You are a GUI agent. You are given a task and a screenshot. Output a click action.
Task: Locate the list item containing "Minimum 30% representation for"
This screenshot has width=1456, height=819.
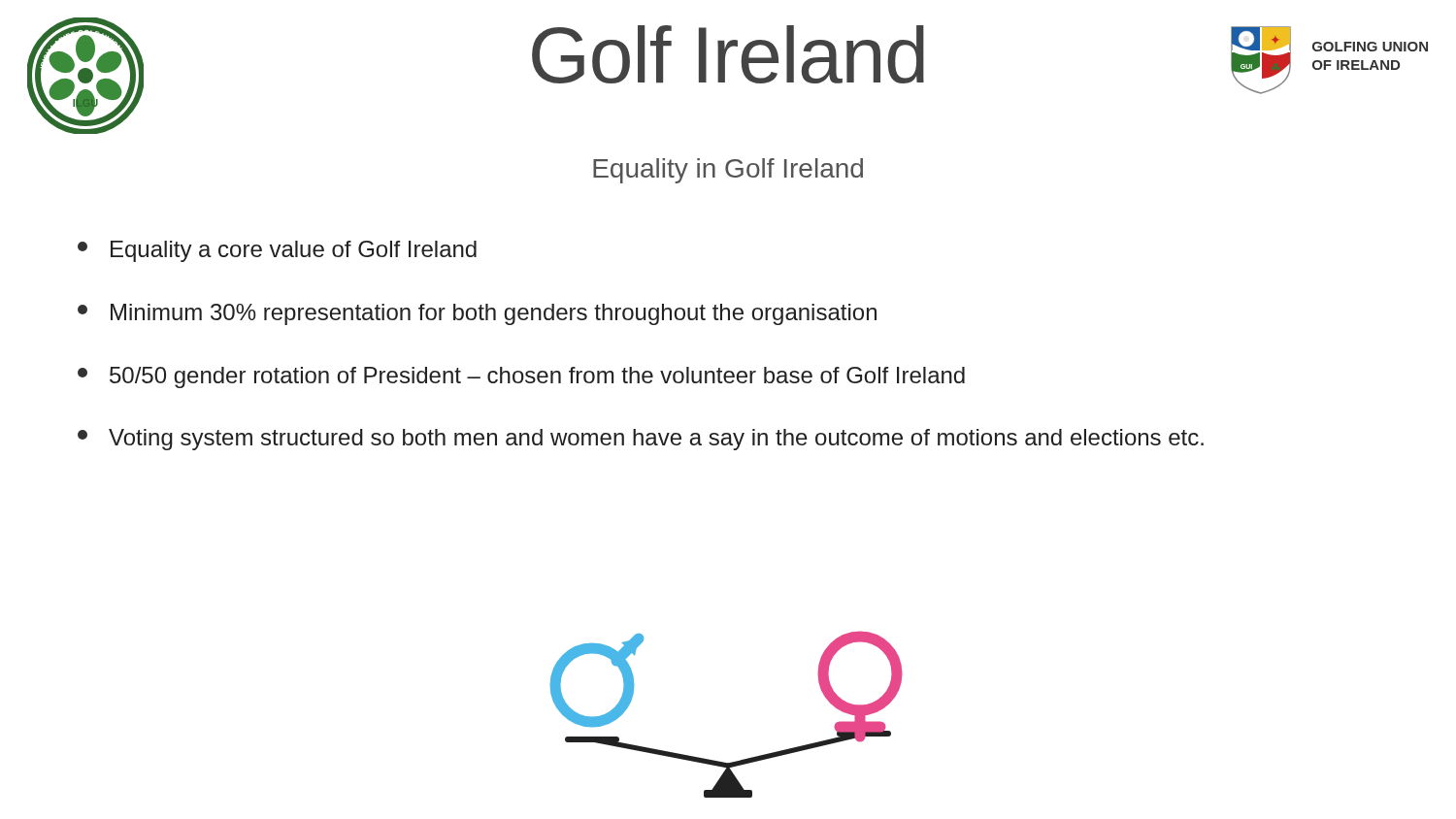click(x=478, y=313)
